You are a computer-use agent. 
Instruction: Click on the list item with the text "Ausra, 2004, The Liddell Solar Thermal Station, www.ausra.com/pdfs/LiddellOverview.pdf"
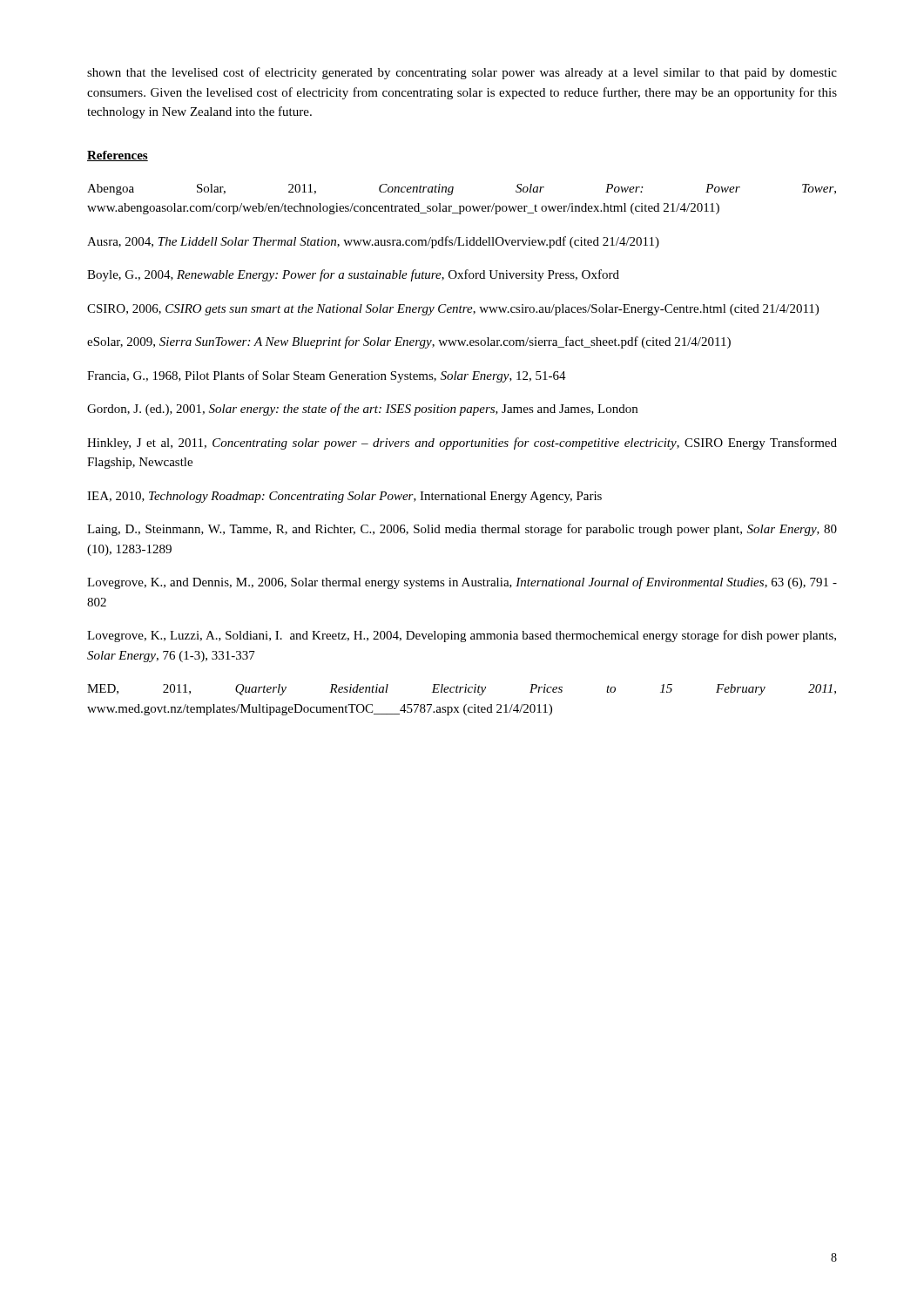click(373, 241)
